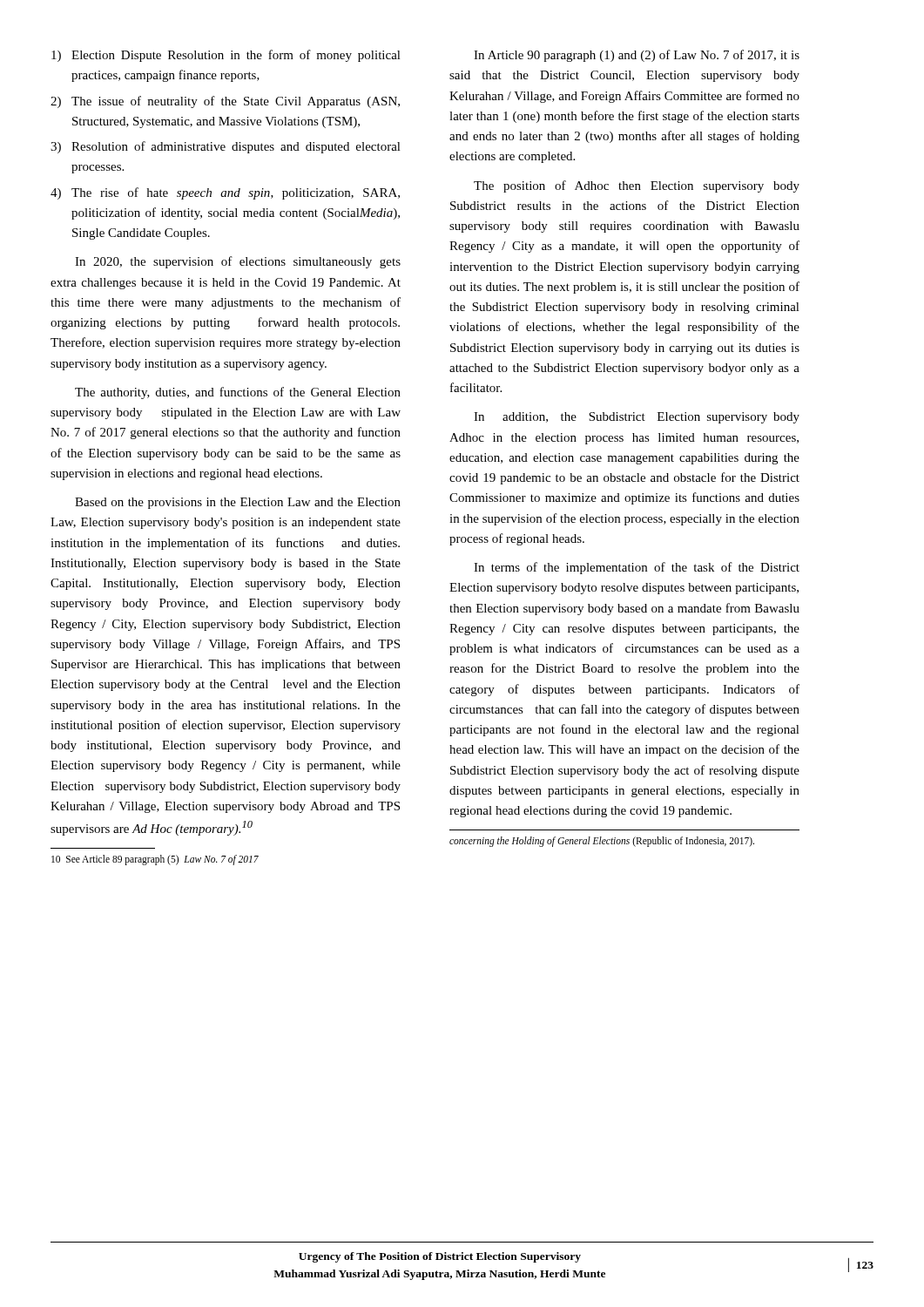Find the passage starting "Based on the provisions in the"
924x1307 pixels.
226,665
